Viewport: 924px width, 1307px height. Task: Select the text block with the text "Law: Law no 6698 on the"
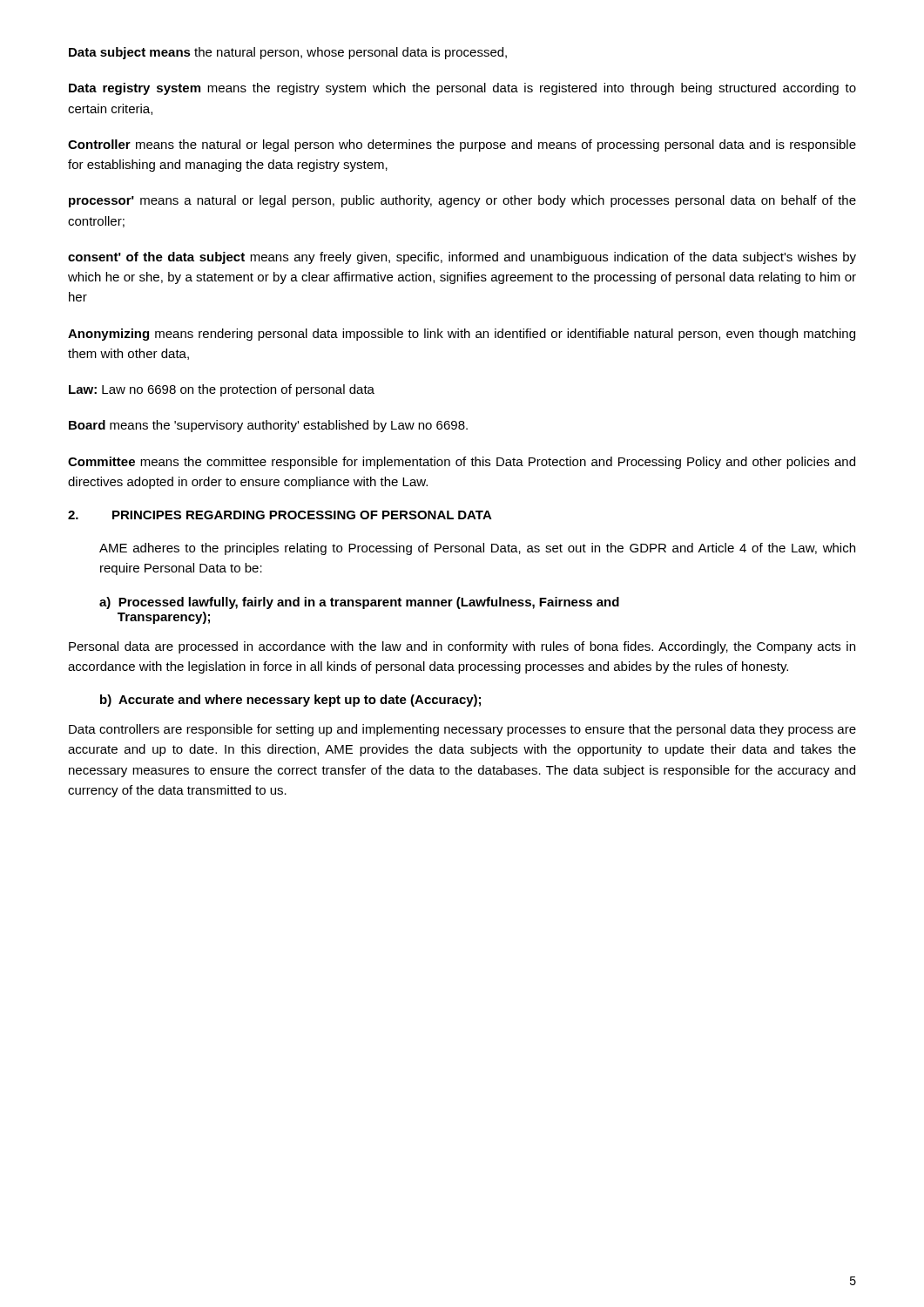click(221, 389)
